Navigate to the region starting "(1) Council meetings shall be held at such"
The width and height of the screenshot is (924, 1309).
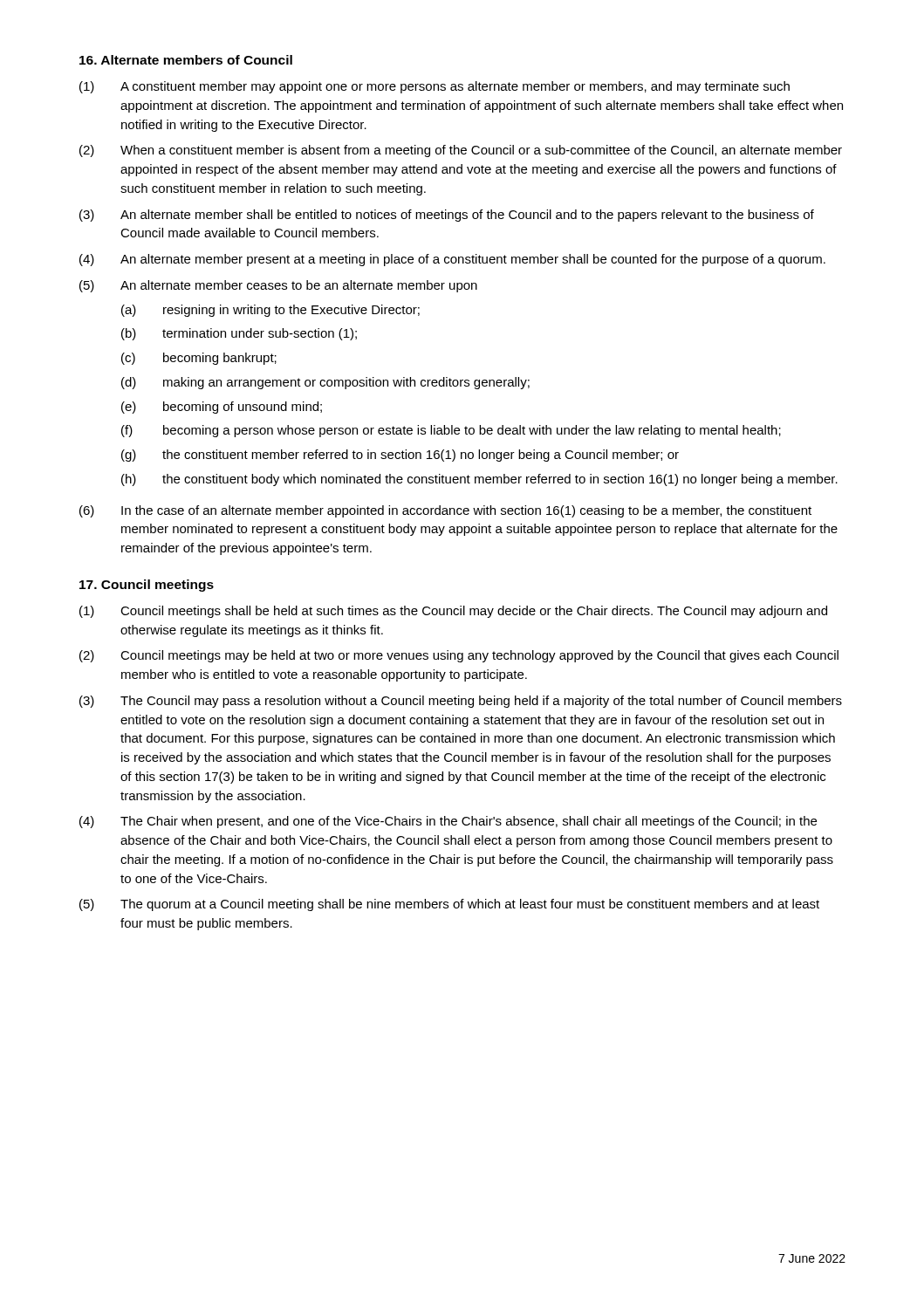[x=462, y=620]
